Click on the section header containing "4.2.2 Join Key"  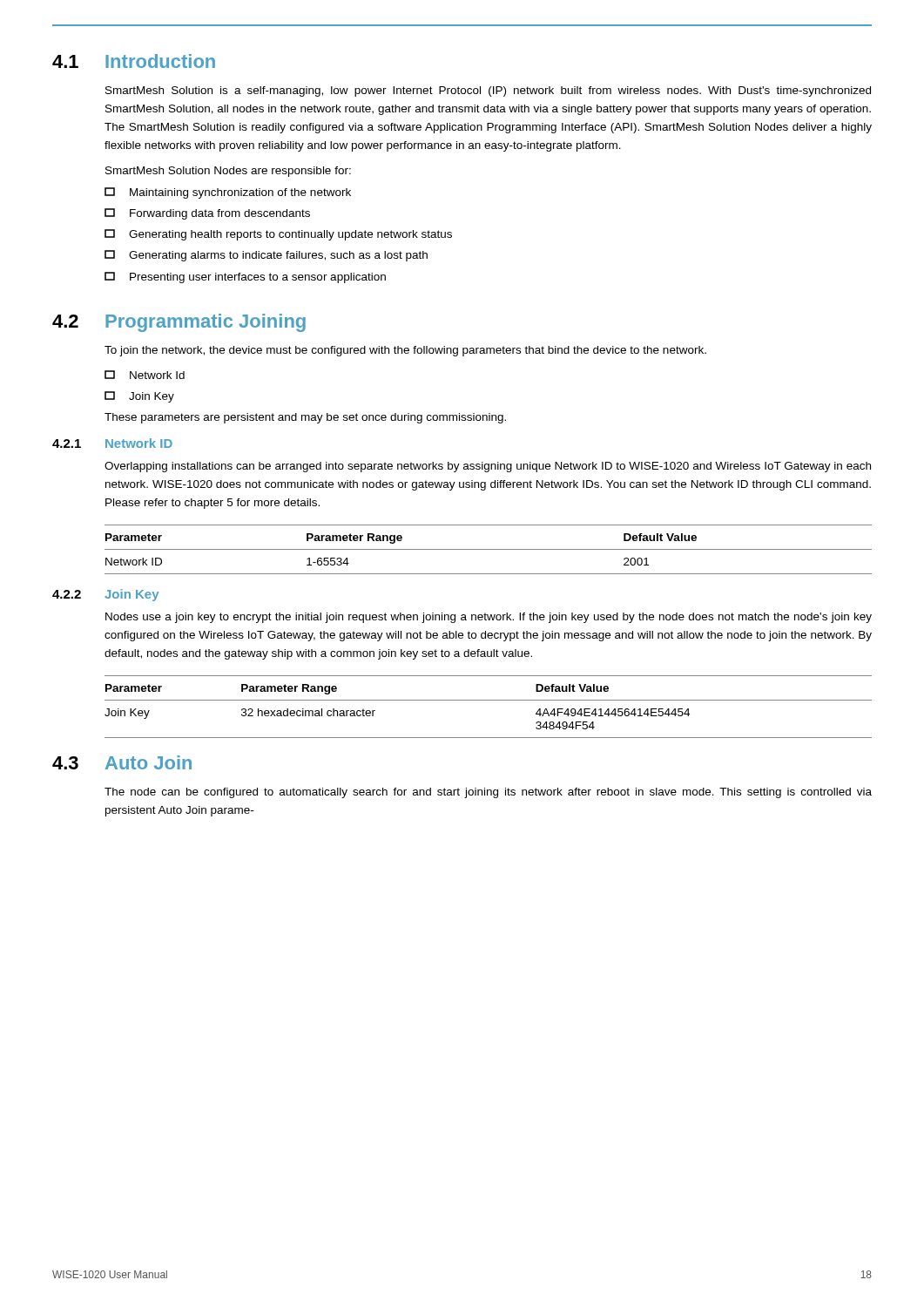point(106,594)
